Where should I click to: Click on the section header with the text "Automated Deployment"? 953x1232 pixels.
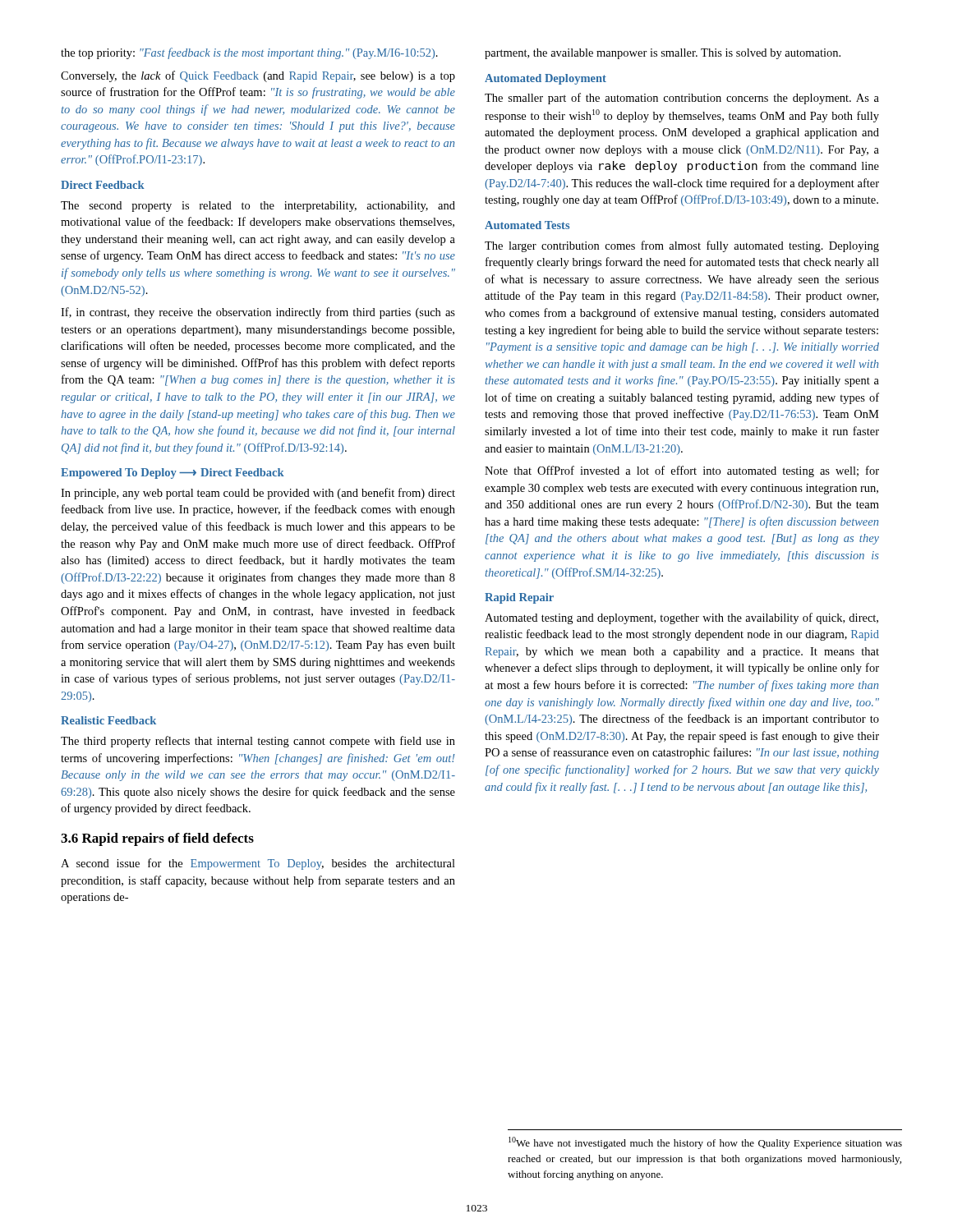(546, 79)
